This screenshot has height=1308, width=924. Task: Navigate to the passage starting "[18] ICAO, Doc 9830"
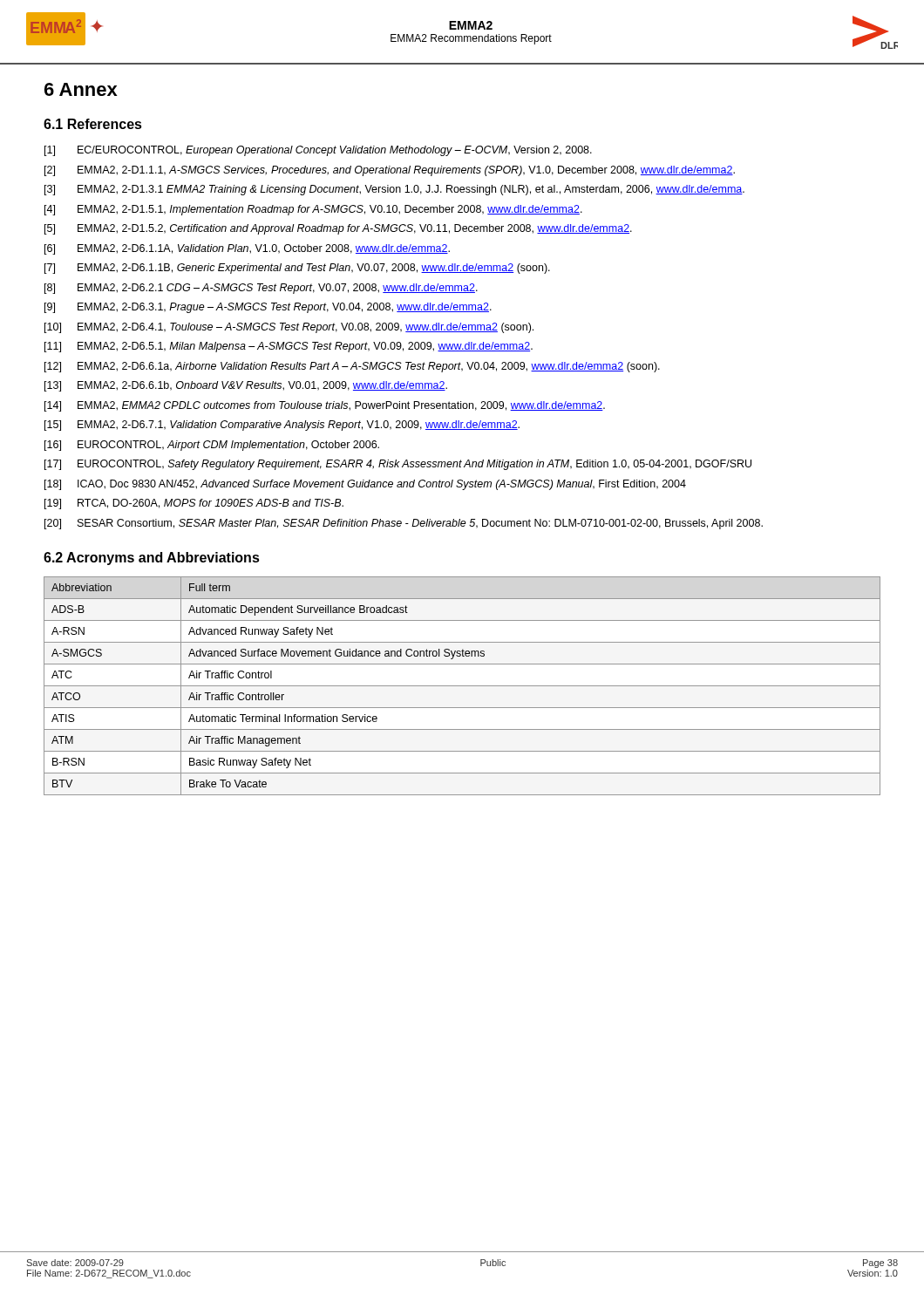click(462, 484)
